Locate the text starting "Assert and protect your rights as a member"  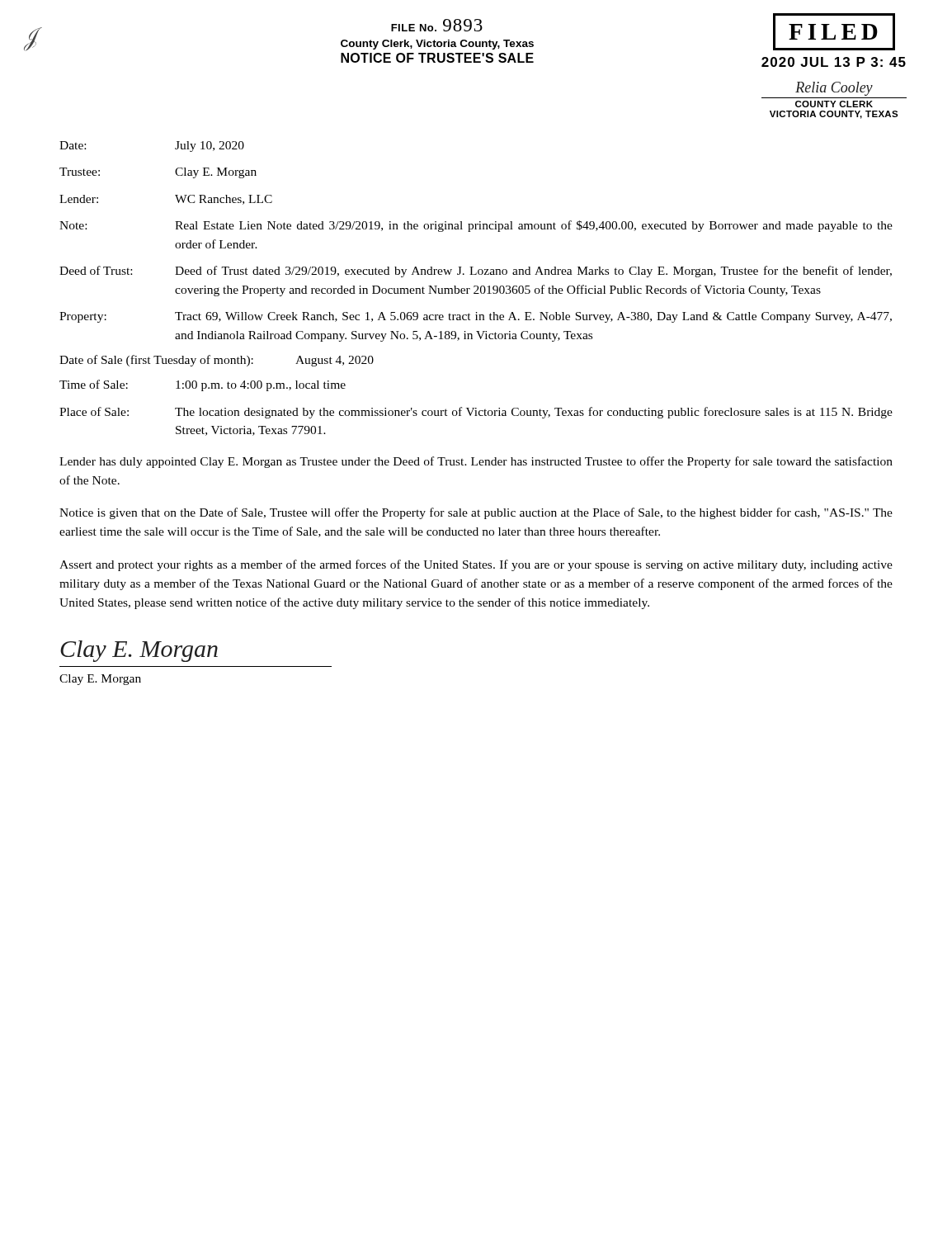476,583
